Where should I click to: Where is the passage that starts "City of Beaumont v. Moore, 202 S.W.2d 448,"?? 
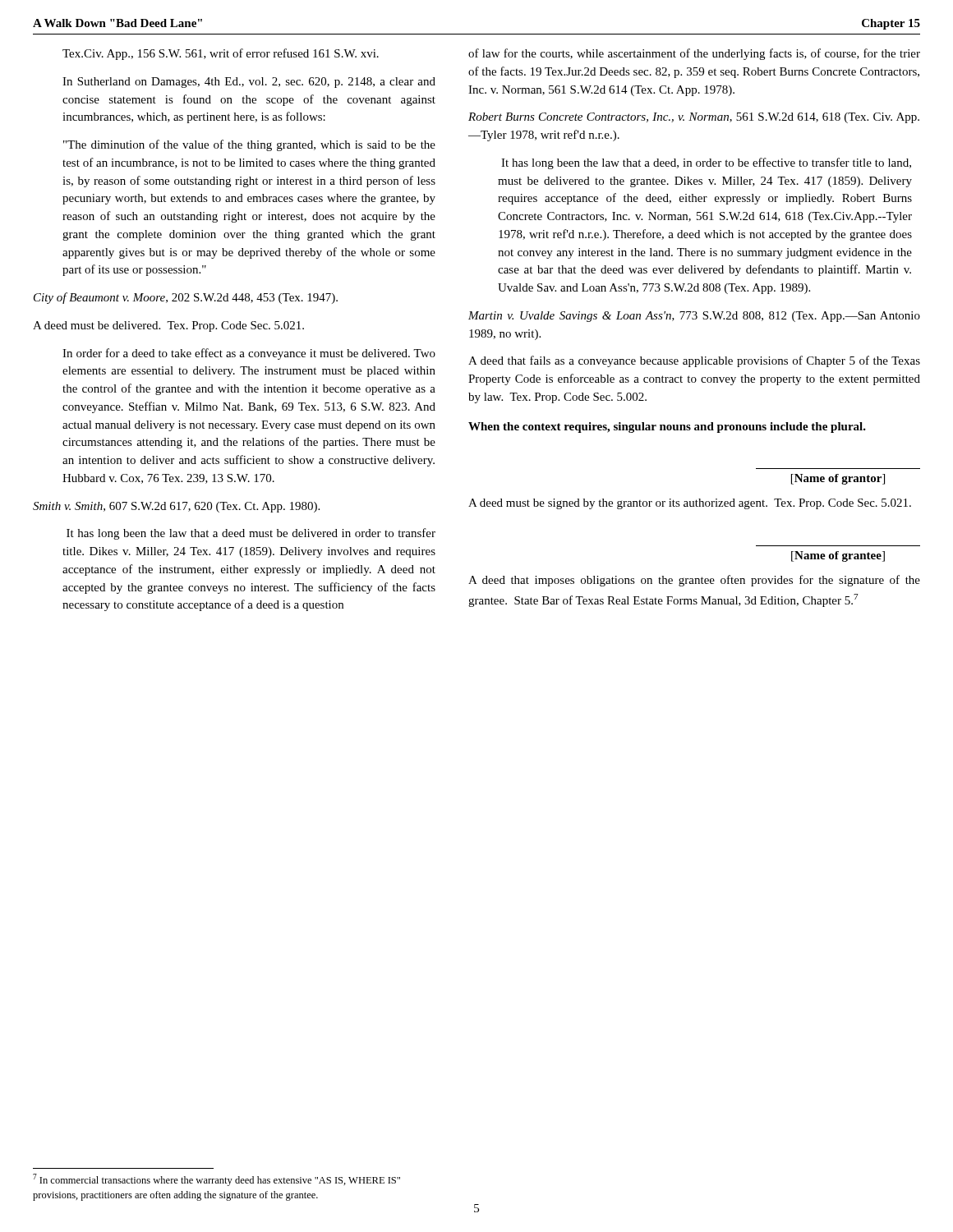pyautogui.click(x=186, y=297)
